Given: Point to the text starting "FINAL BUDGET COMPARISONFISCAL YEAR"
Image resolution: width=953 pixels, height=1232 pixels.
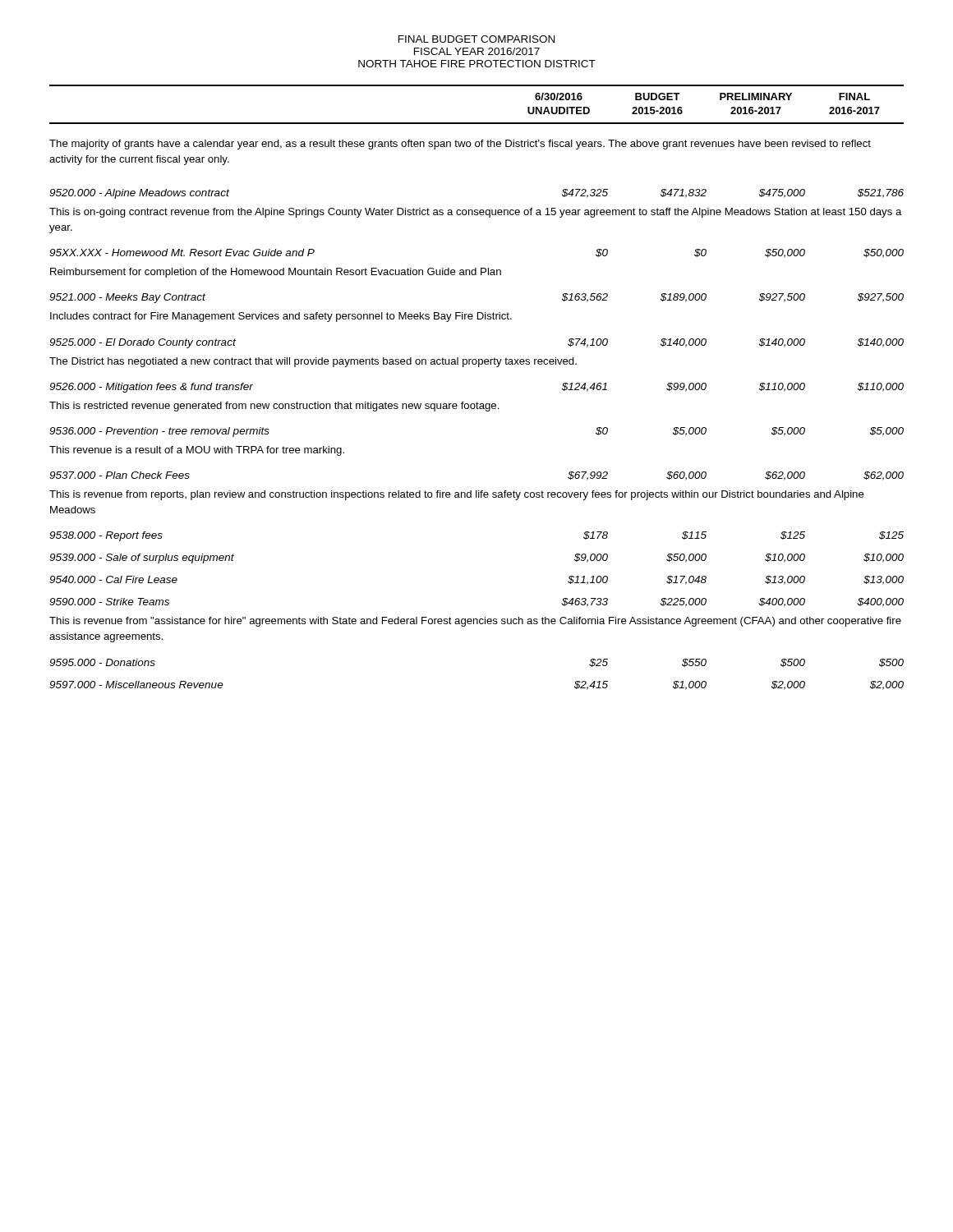Looking at the screenshot, I should [x=476, y=51].
